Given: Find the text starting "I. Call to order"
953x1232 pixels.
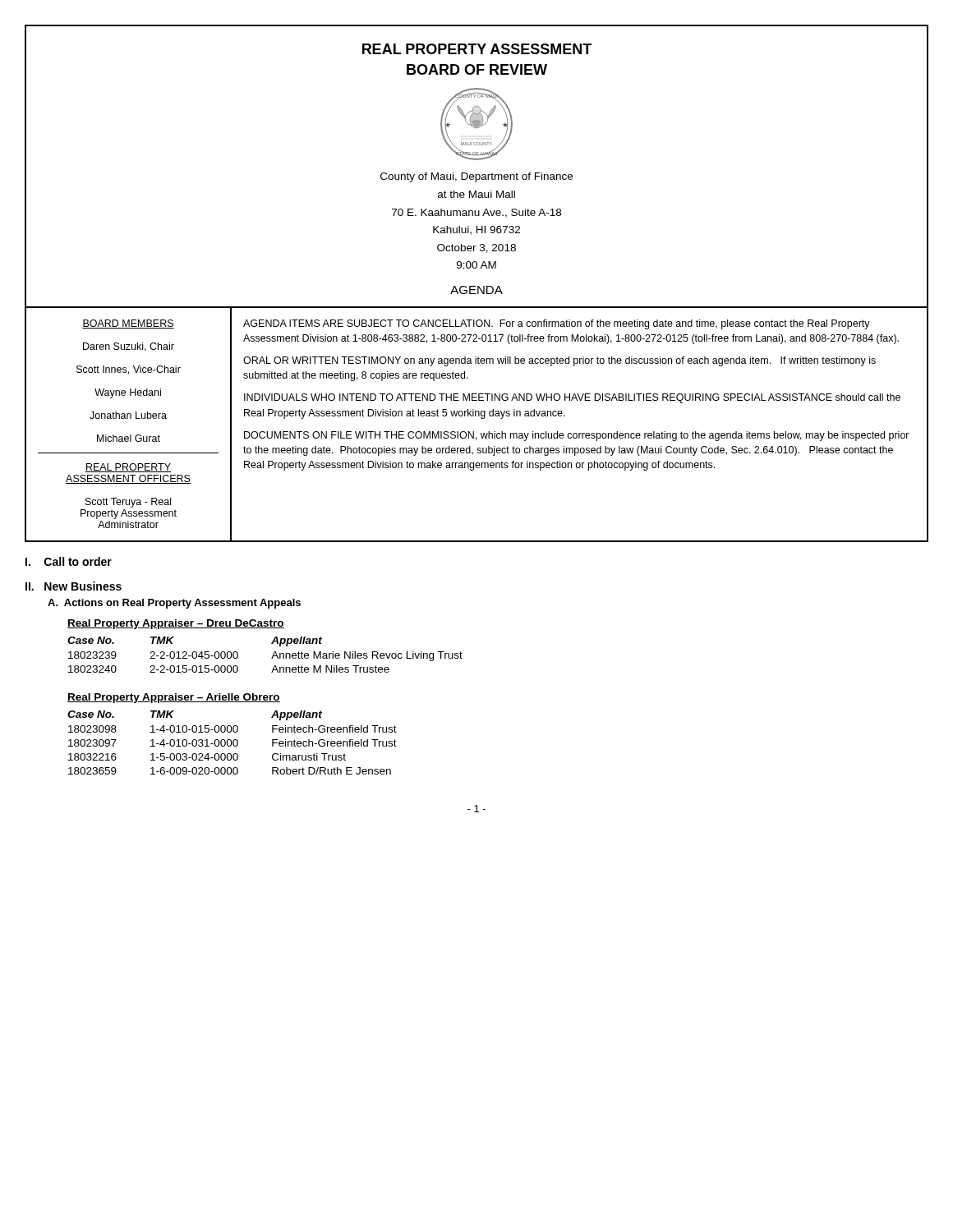Looking at the screenshot, I should [68, 562].
